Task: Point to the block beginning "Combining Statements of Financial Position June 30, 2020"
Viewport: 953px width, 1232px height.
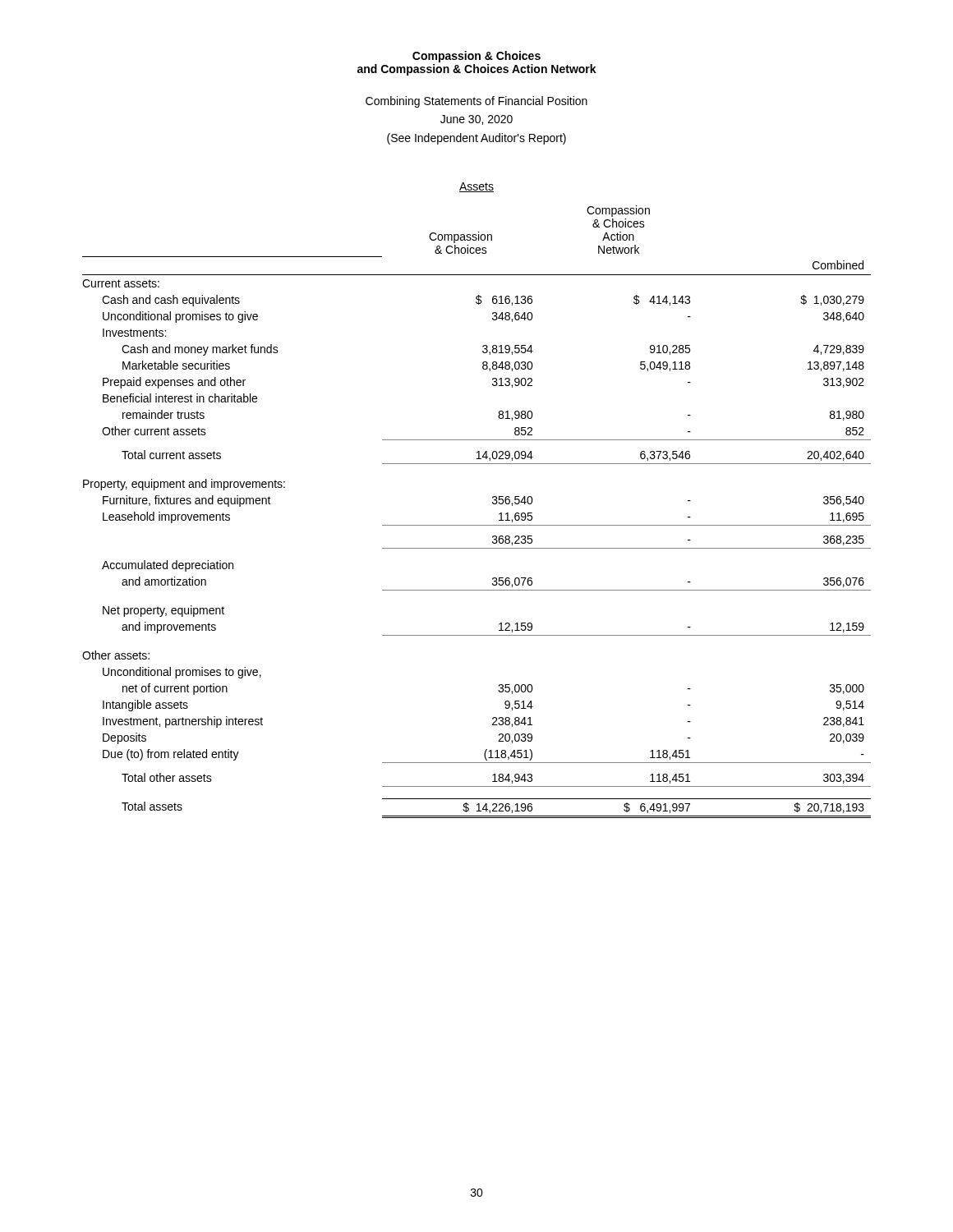Action: [476, 119]
